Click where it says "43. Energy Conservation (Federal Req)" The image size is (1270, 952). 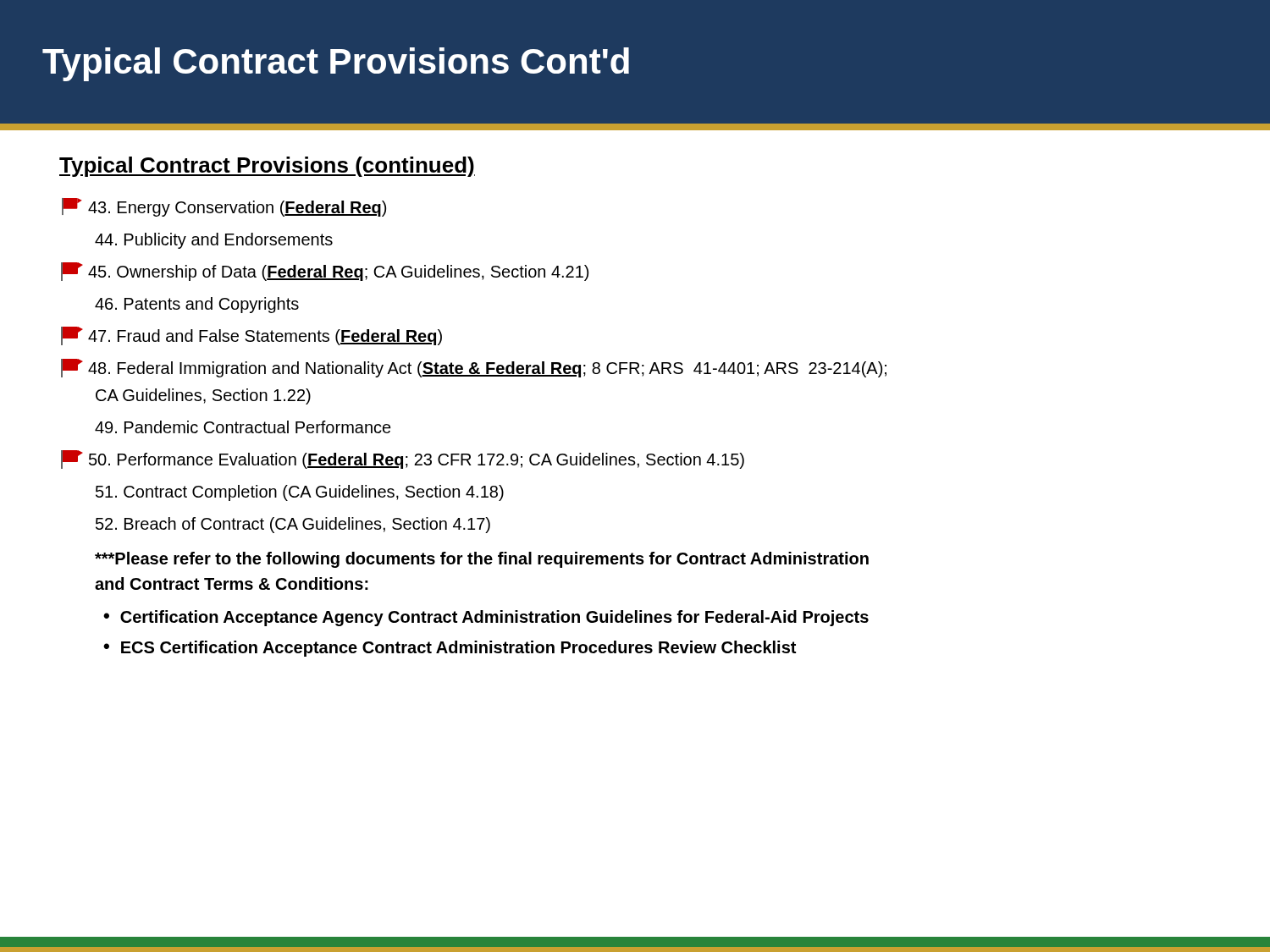tap(223, 207)
